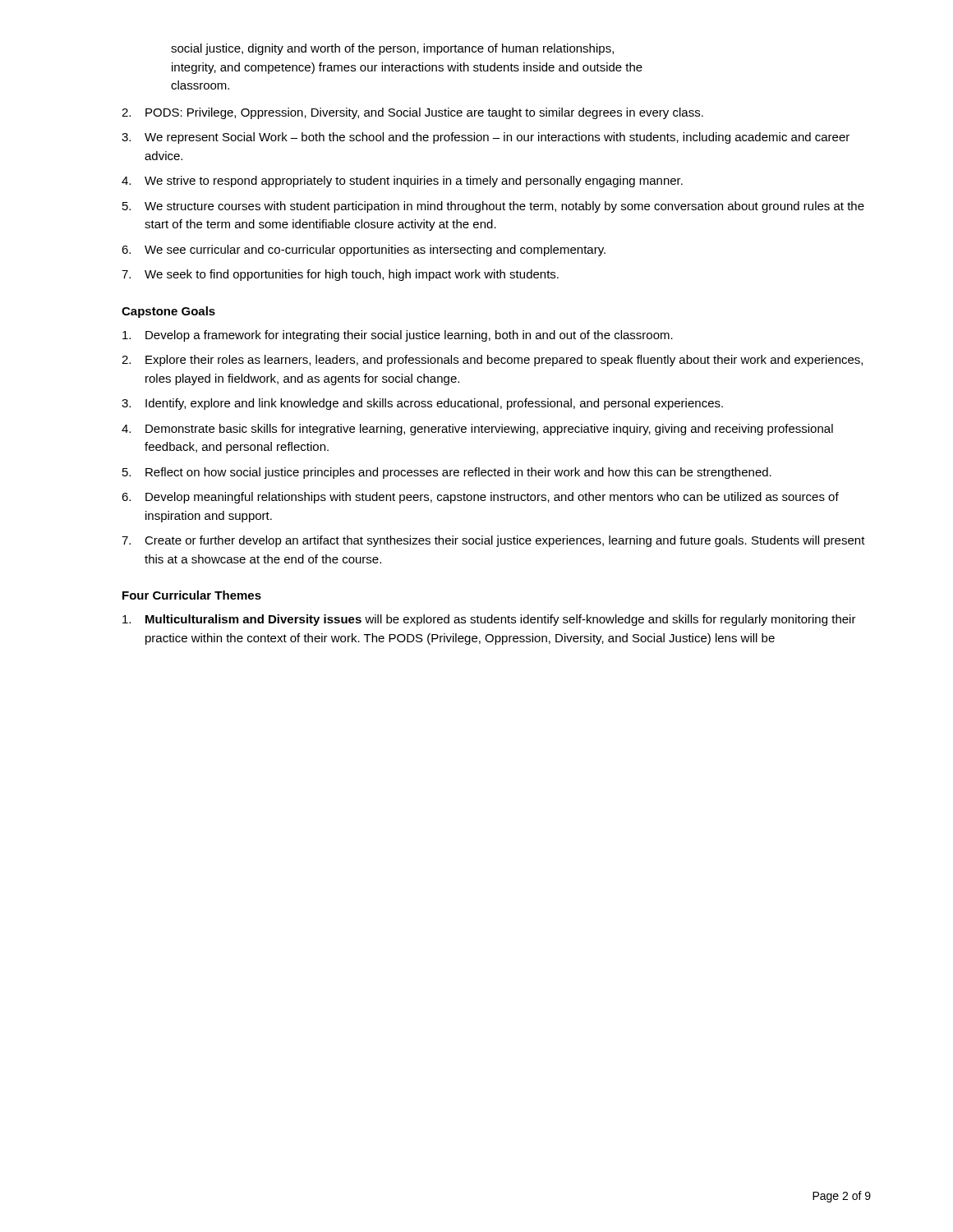Screen dimensions: 1232x953
Task: Locate the block starting "2.PODS: Privilege, Oppression, Diversity, and Social Justice"
Action: point(496,112)
